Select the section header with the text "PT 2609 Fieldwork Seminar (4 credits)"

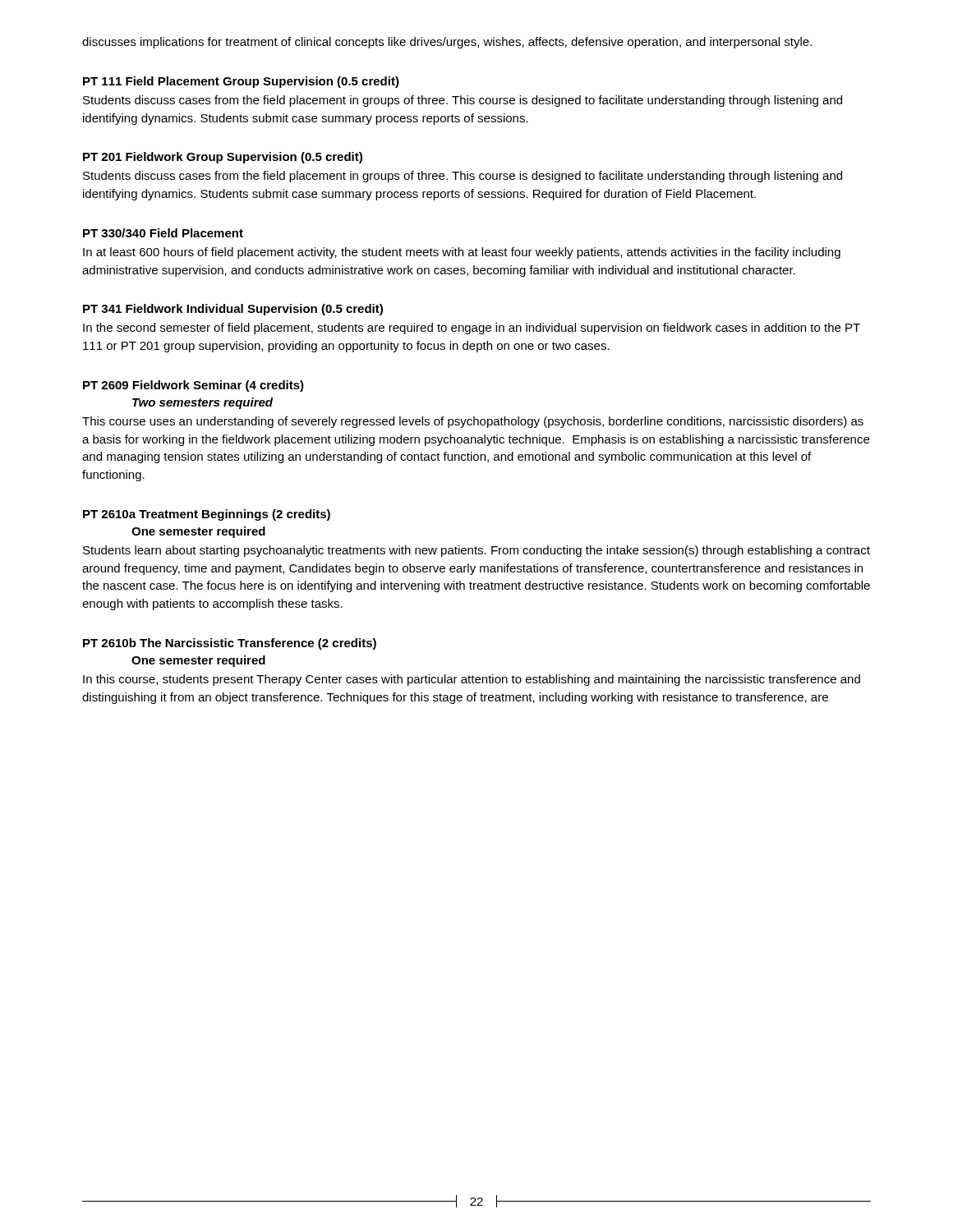[193, 385]
